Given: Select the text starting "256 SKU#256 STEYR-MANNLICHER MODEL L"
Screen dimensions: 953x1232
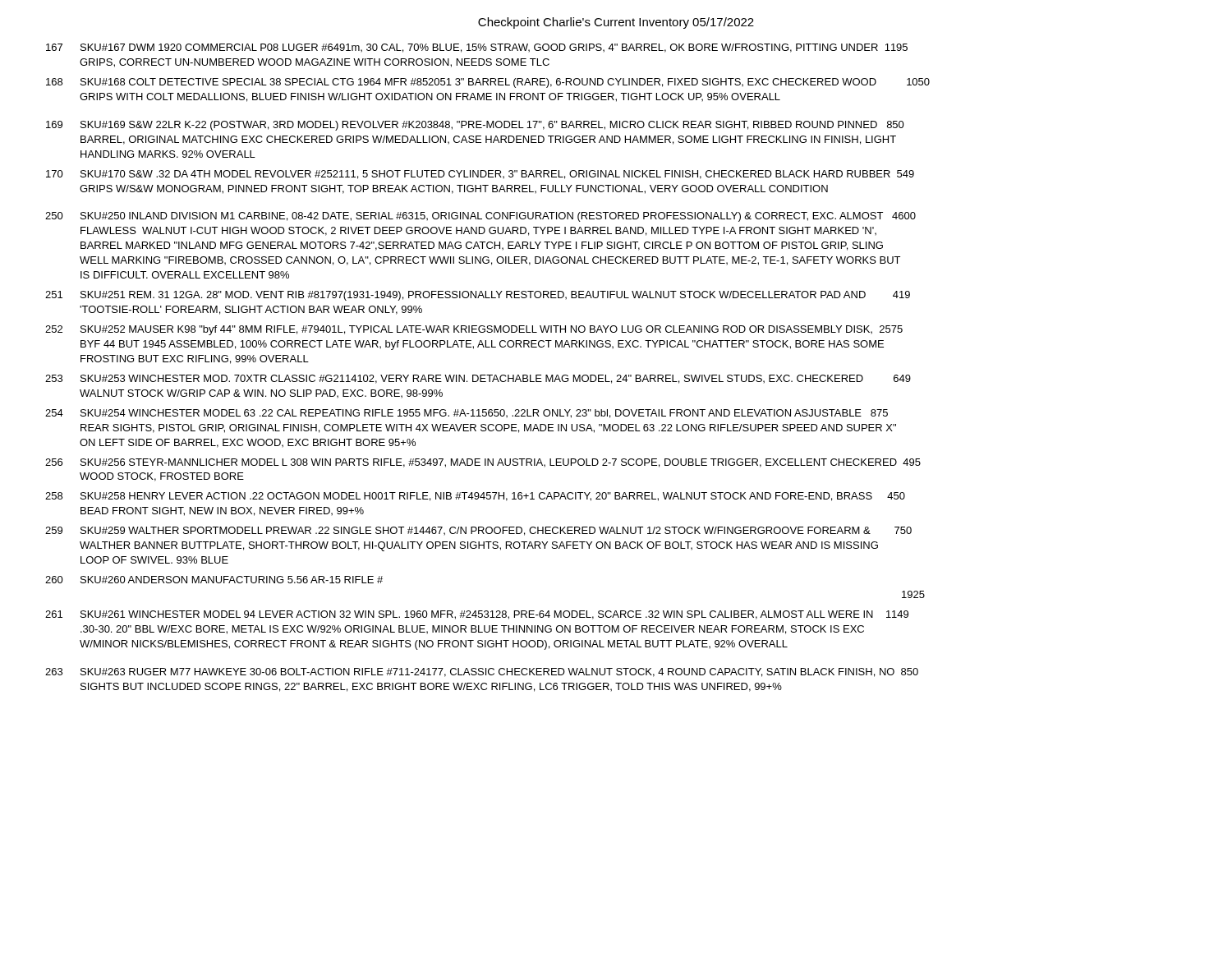Looking at the screenshot, I should click(x=622, y=469).
